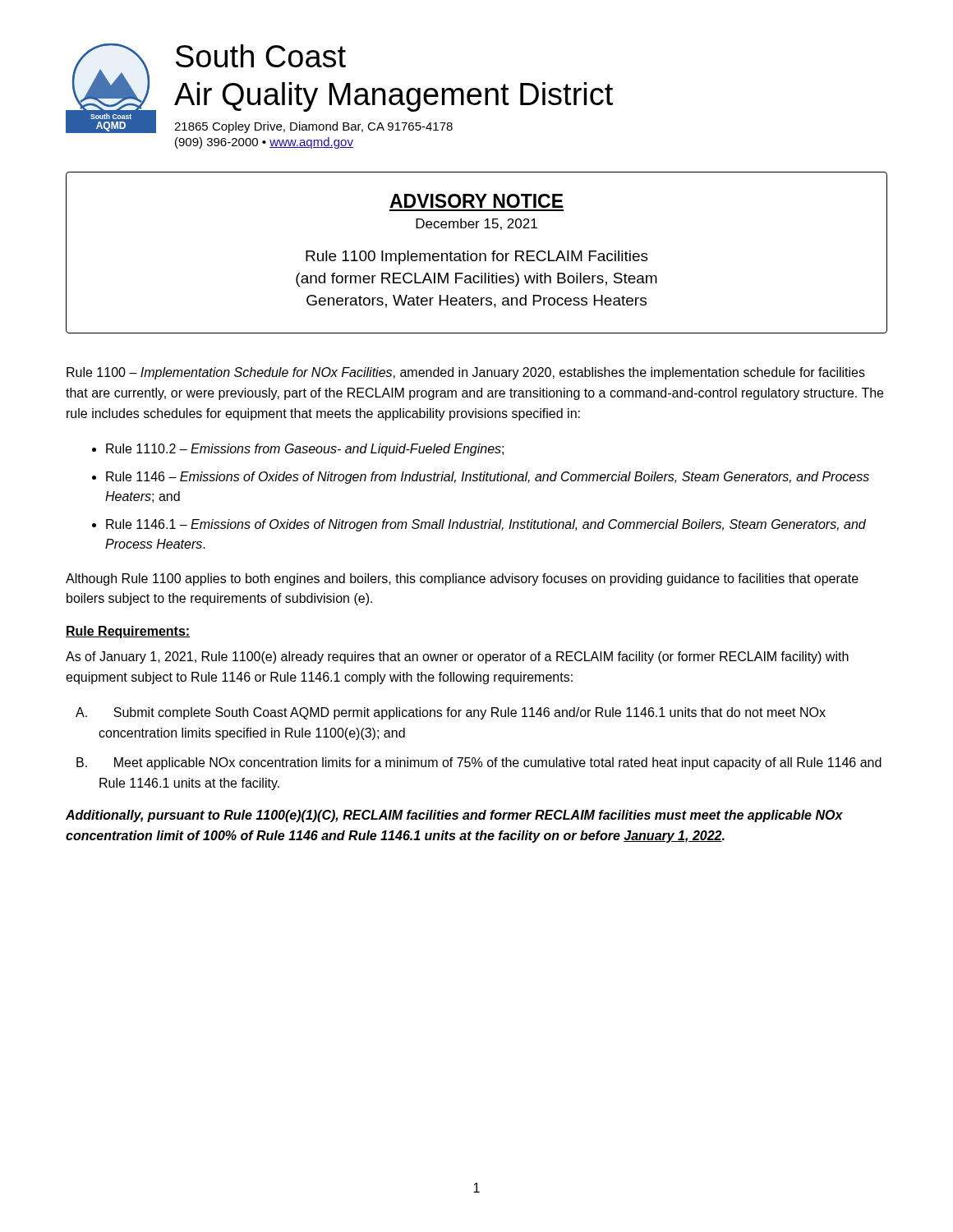Locate the block of text that opens with "Although Rule 1100 applies to both"
The image size is (953, 1232).
[462, 588]
